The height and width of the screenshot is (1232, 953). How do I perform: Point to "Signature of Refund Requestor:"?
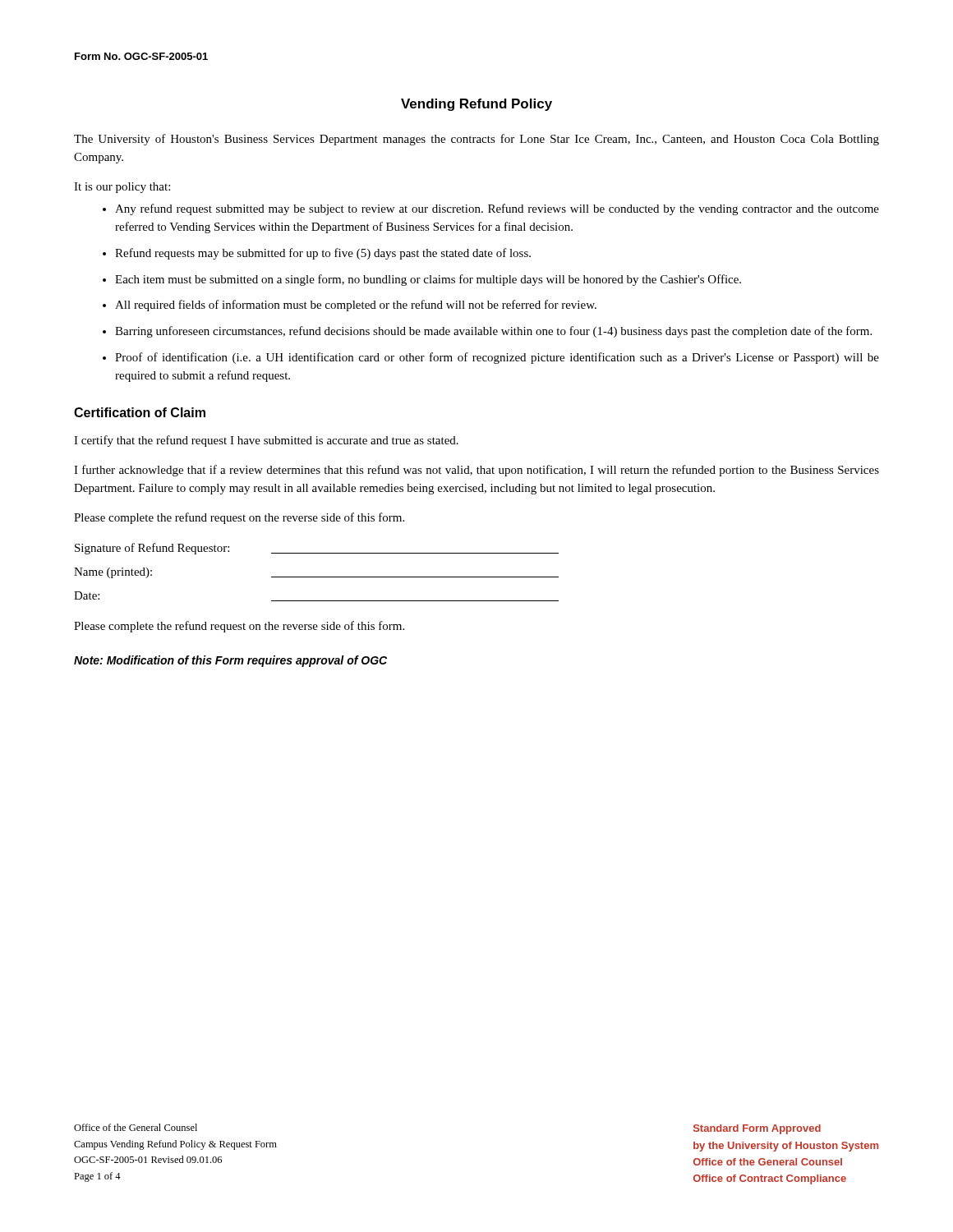(152, 548)
